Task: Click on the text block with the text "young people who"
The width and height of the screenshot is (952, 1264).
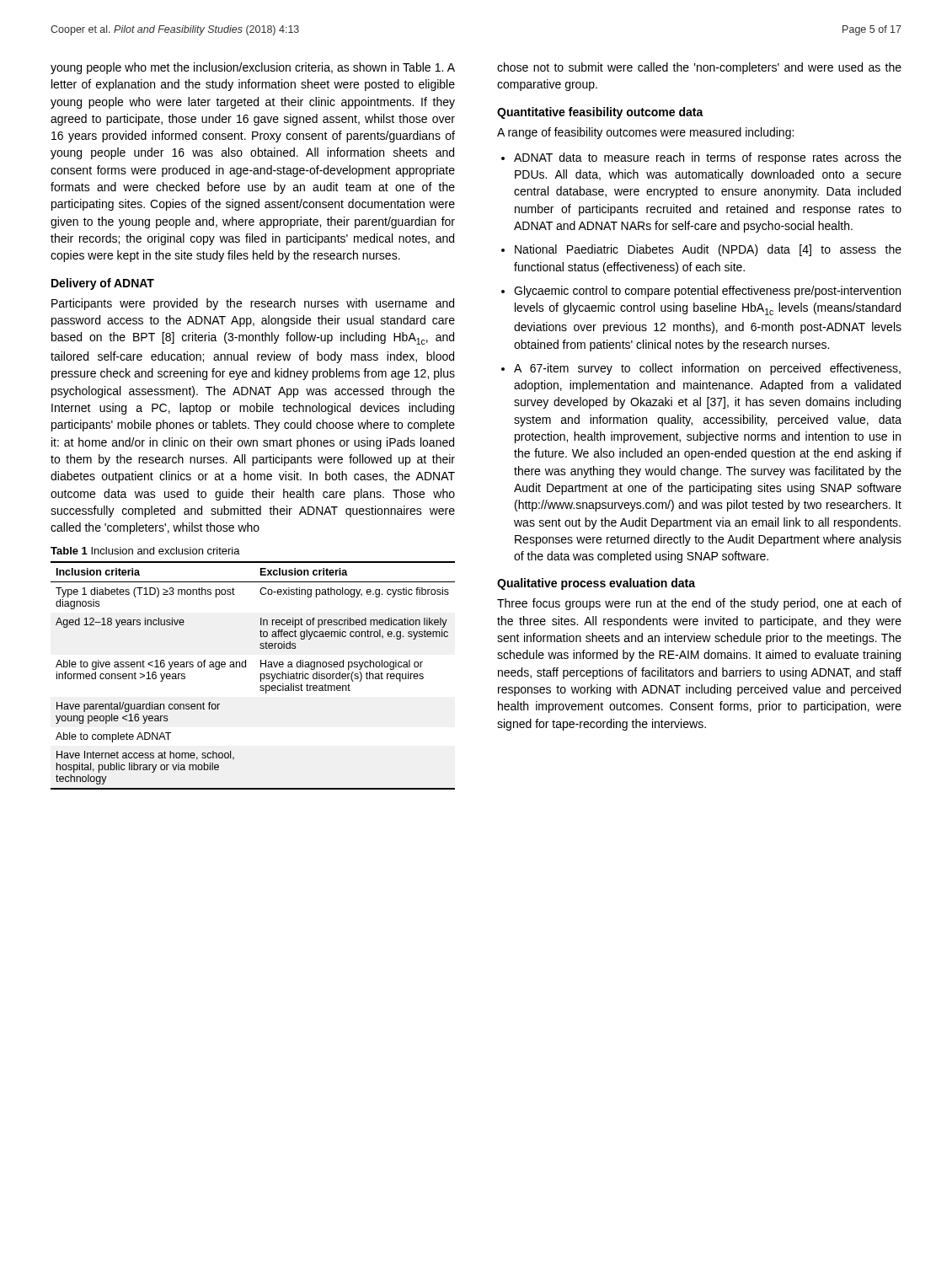Action: click(253, 162)
